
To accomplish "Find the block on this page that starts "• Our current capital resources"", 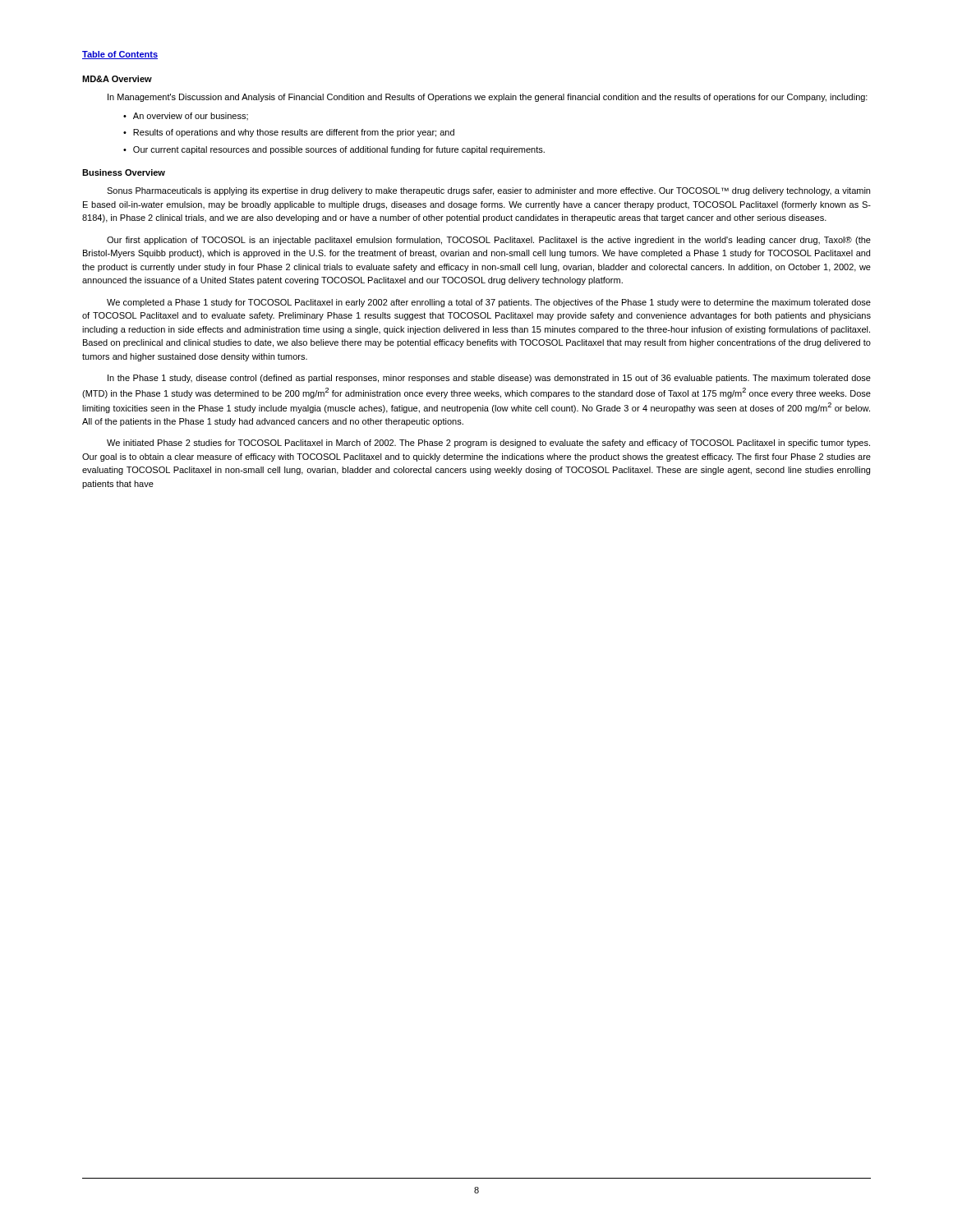I will click(334, 149).
